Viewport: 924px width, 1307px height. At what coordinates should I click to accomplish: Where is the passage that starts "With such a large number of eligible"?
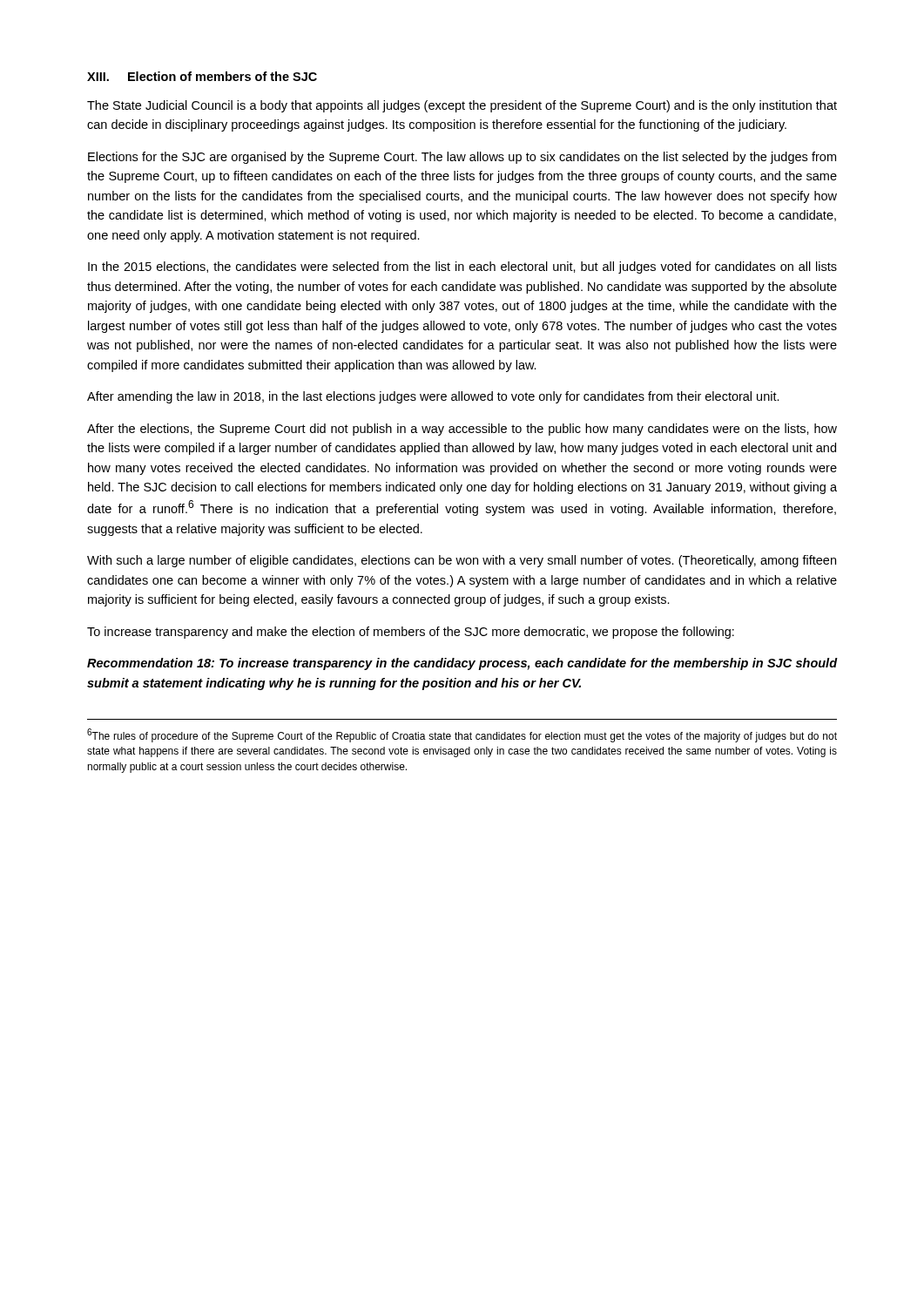(462, 580)
